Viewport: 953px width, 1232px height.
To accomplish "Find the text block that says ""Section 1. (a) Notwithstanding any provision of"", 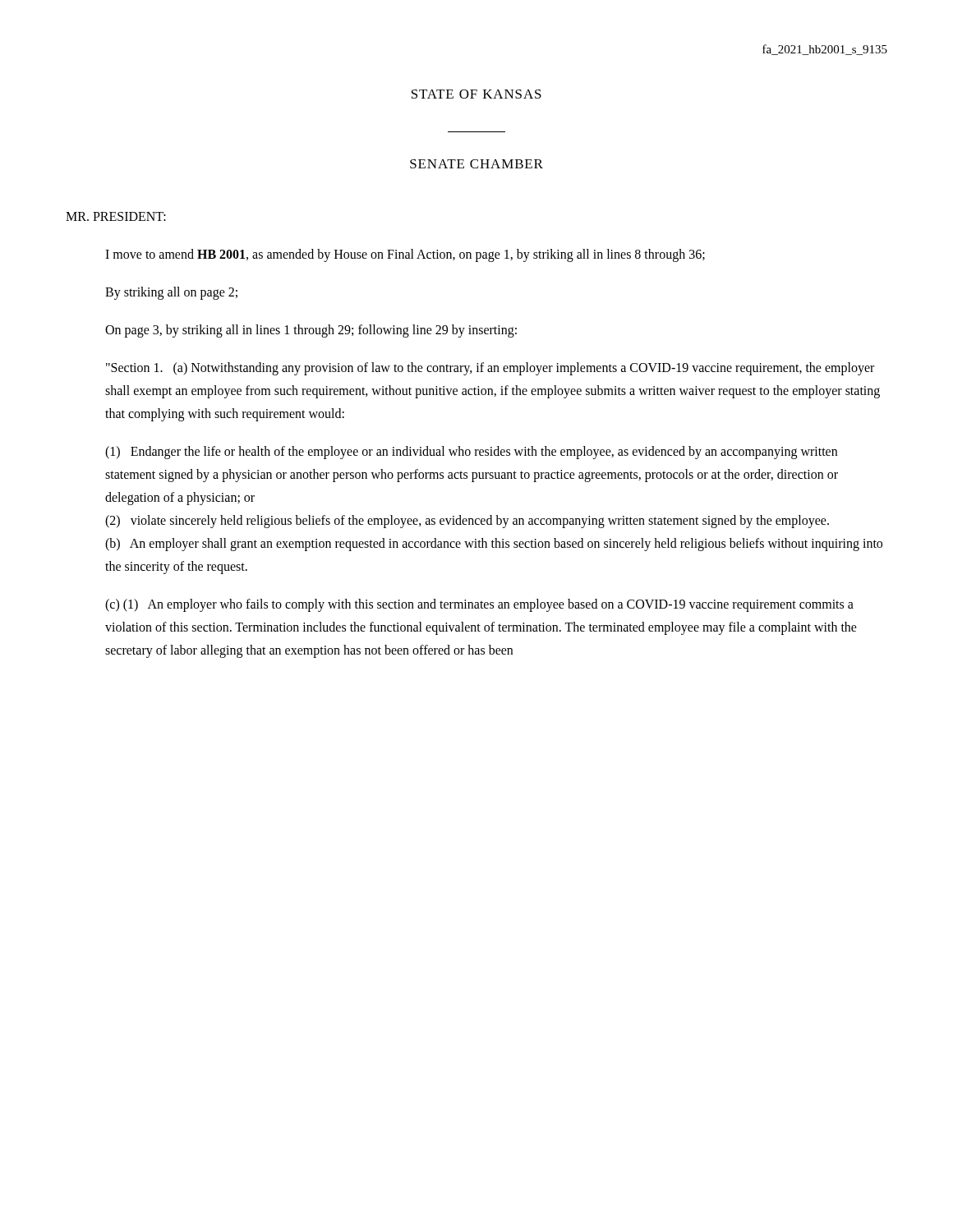I will click(x=493, y=391).
